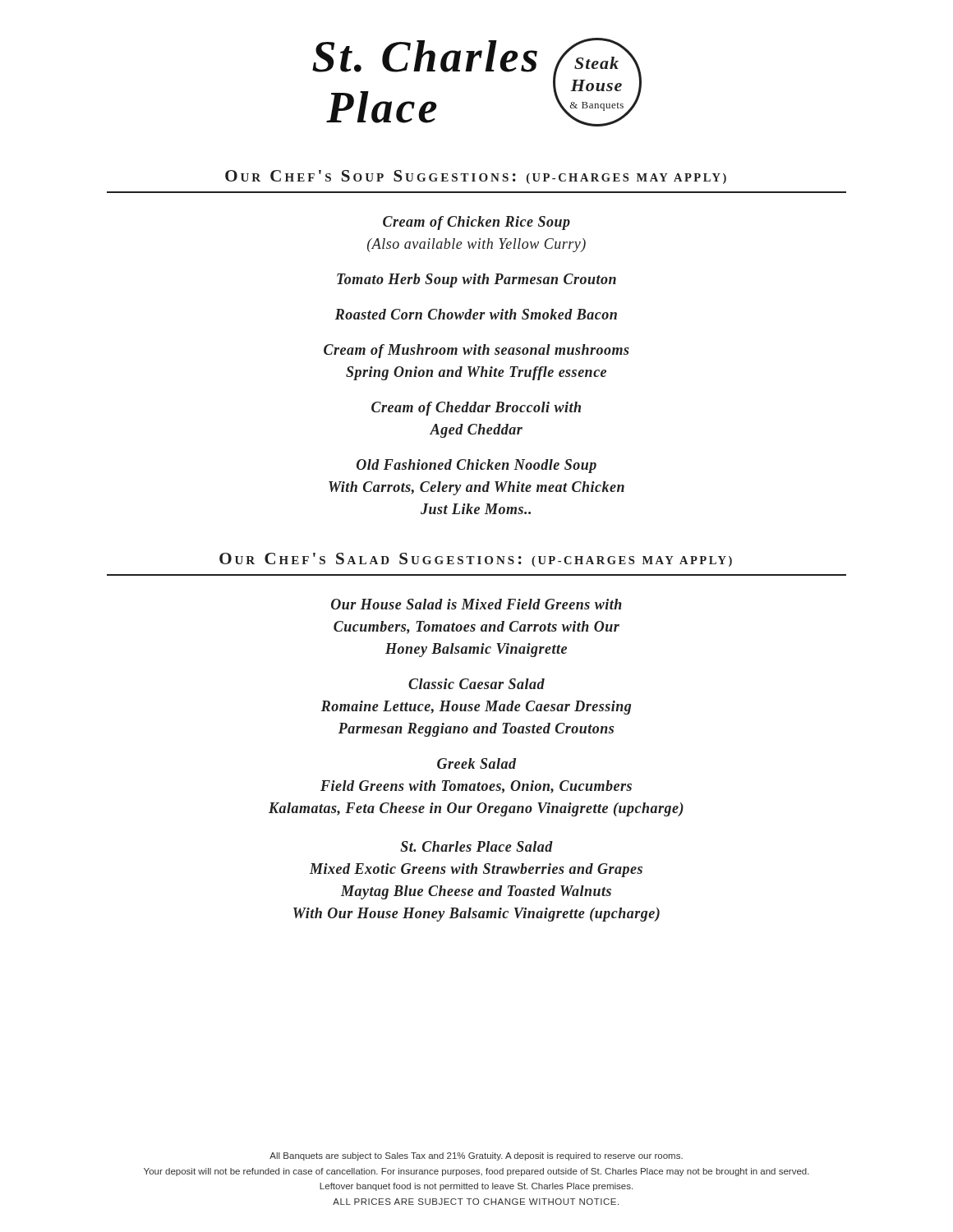Find the element starting "Our House Salad is Mixed Field Greens with"
This screenshot has height=1232, width=953.
click(476, 627)
